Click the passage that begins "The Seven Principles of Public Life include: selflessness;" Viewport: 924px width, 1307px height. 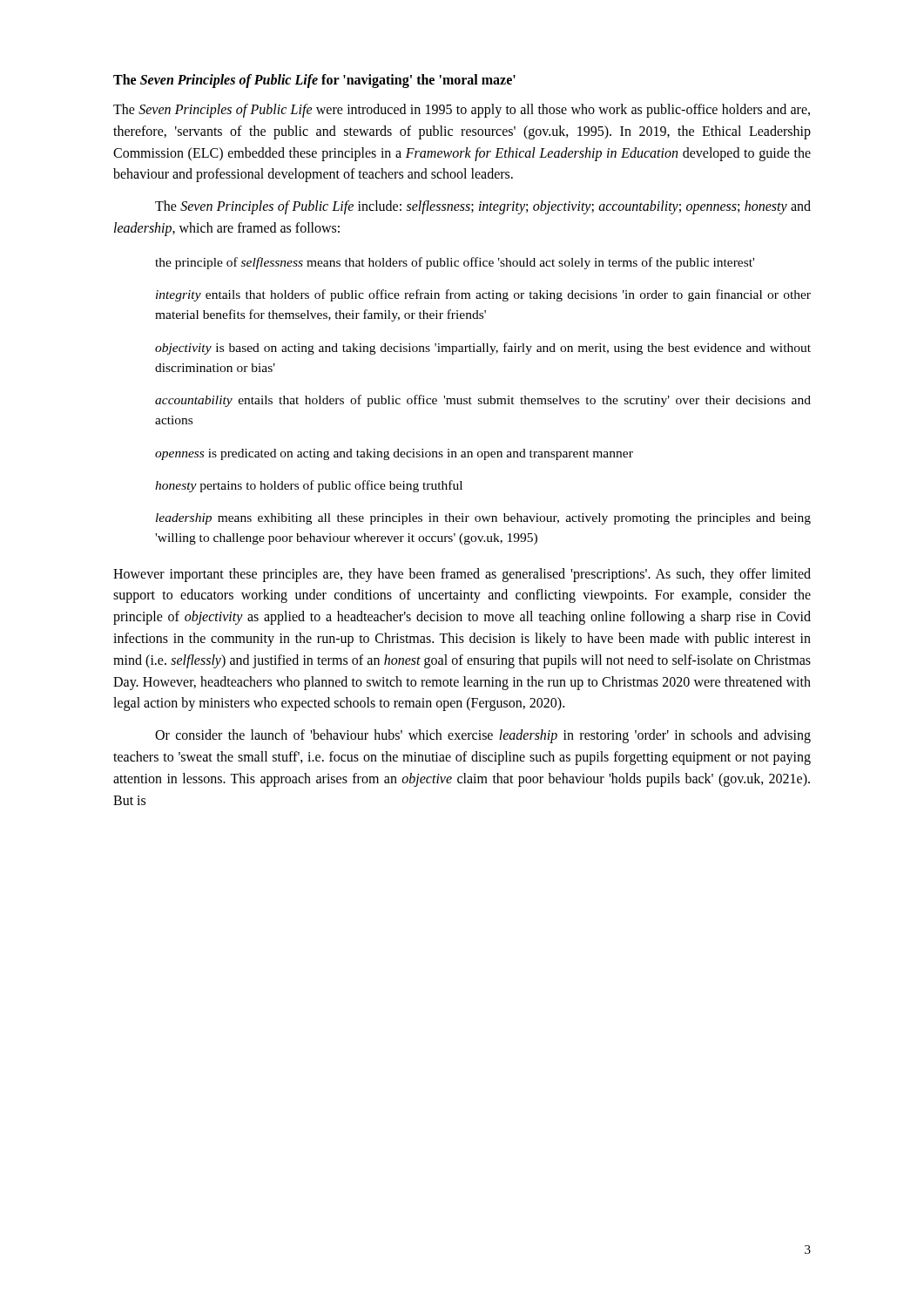[462, 217]
